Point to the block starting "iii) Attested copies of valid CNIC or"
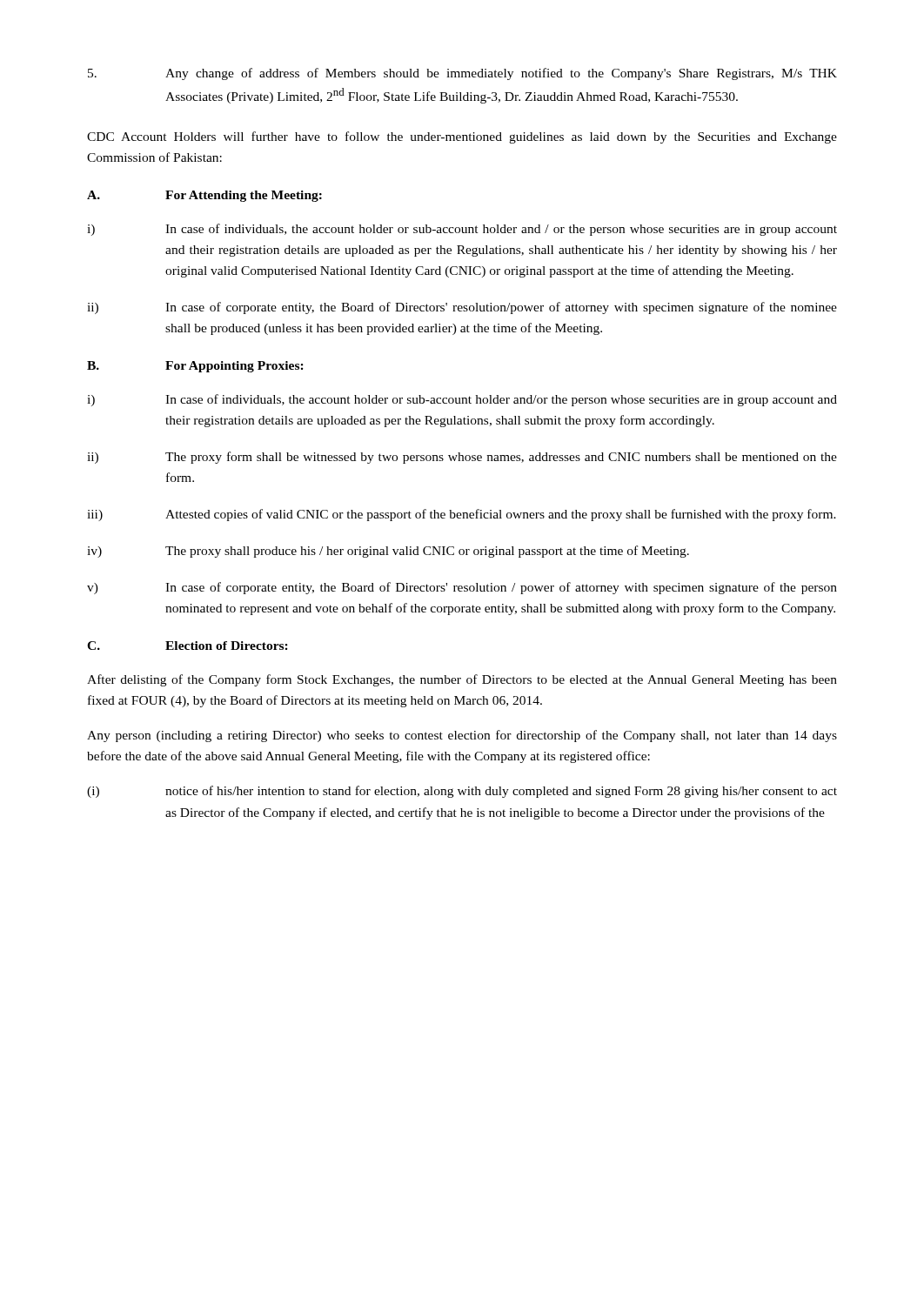This screenshot has height=1305, width=924. click(462, 514)
